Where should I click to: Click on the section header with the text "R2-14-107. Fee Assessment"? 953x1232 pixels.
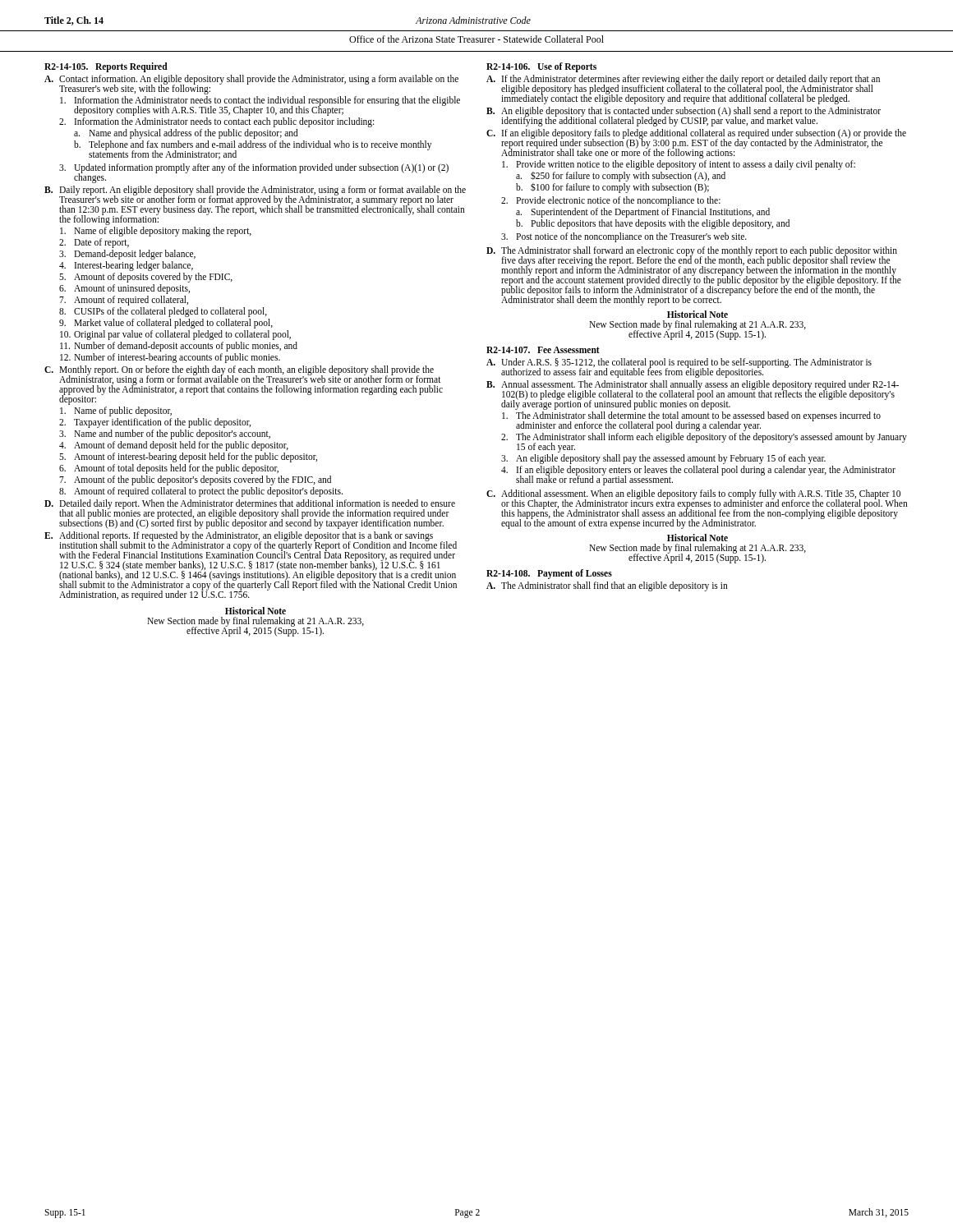pyautogui.click(x=543, y=350)
